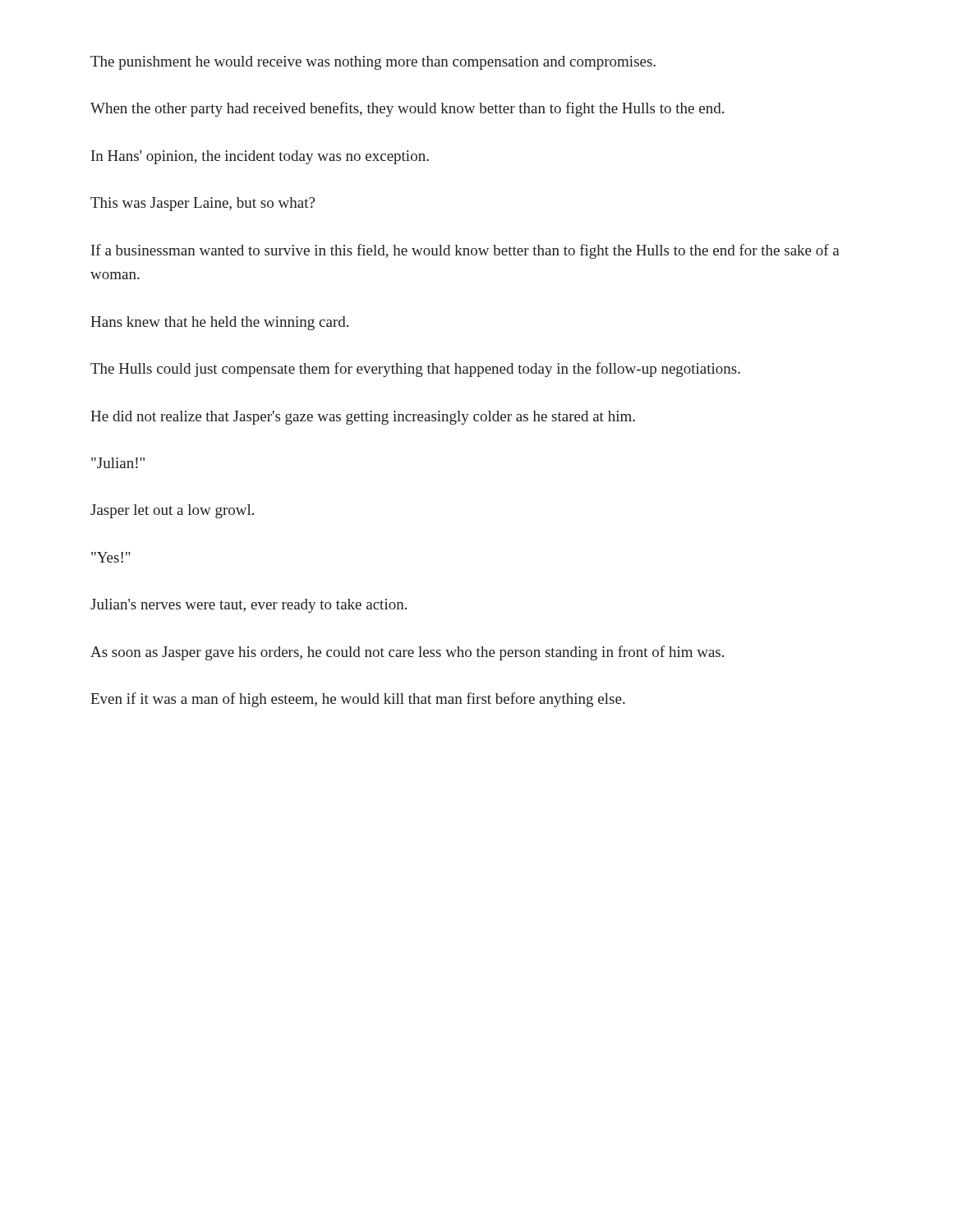Image resolution: width=953 pixels, height=1232 pixels.
Task: Locate the block of text that opens with "Hans knew that he"
Action: pyautogui.click(x=220, y=321)
